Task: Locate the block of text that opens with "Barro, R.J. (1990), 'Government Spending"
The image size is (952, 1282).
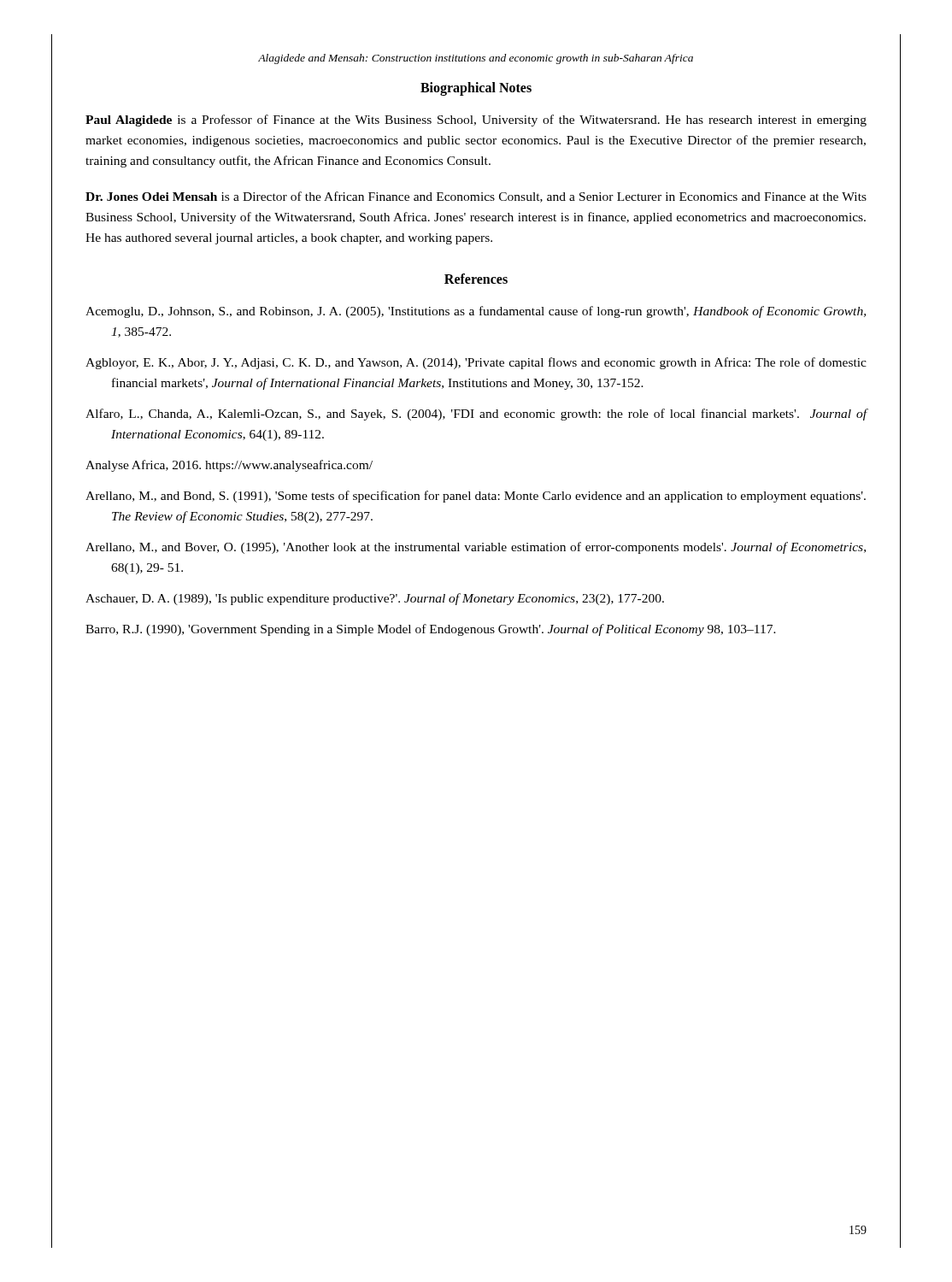Action: click(431, 629)
